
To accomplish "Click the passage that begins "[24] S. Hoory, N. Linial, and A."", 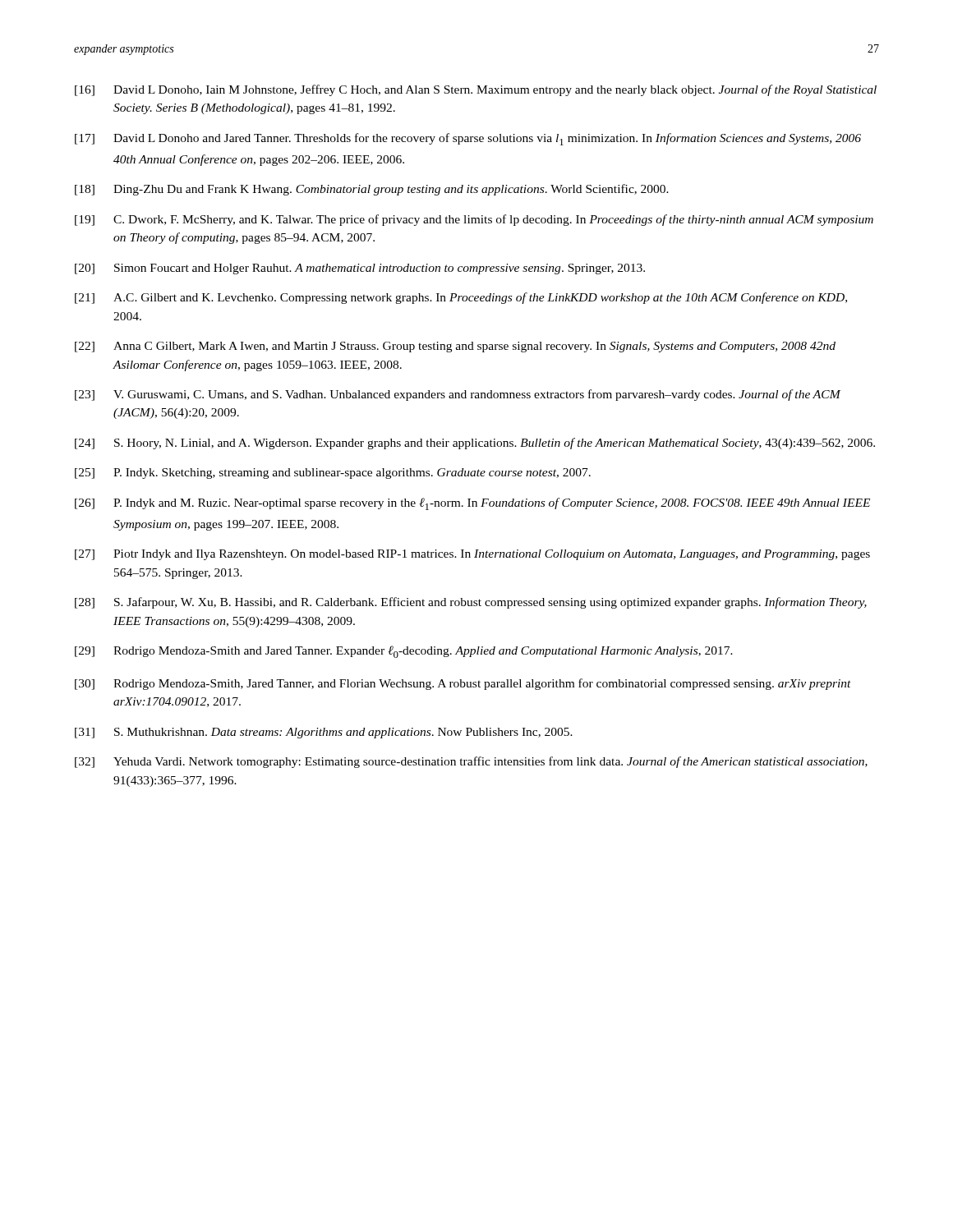I will (476, 443).
